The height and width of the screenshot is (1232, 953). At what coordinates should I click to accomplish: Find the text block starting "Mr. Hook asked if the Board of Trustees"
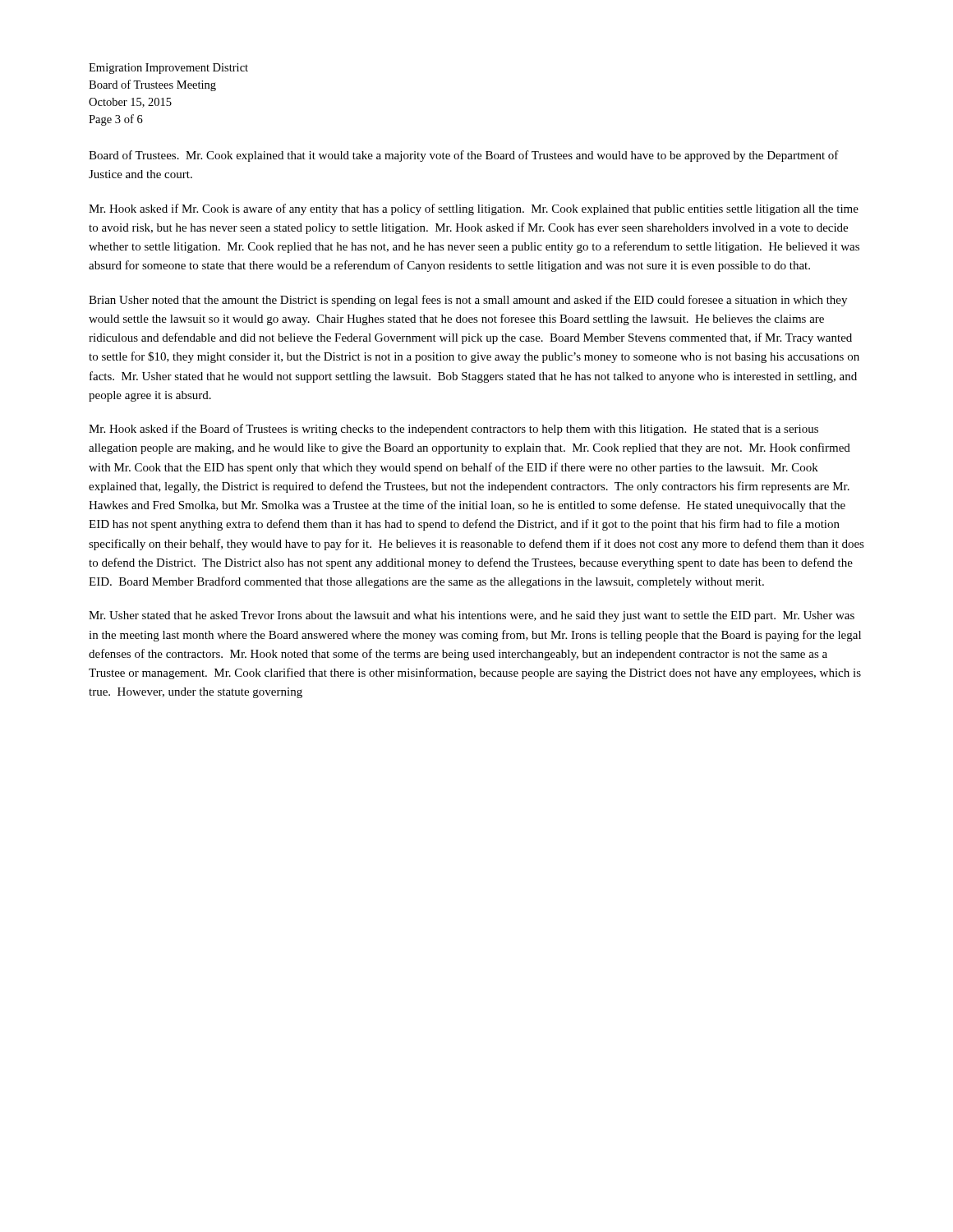pos(476,505)
